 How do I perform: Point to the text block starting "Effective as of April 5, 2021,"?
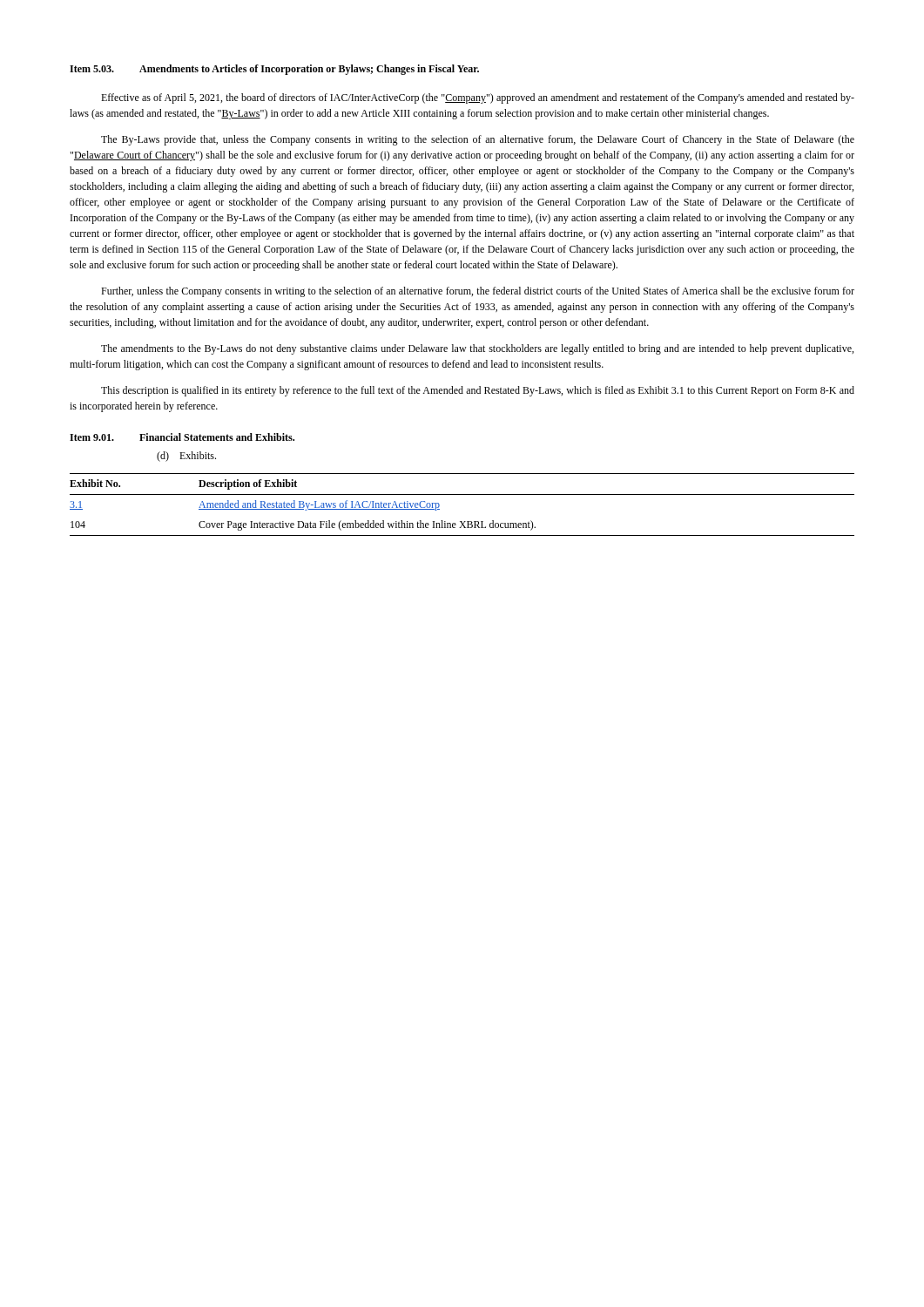462,105
